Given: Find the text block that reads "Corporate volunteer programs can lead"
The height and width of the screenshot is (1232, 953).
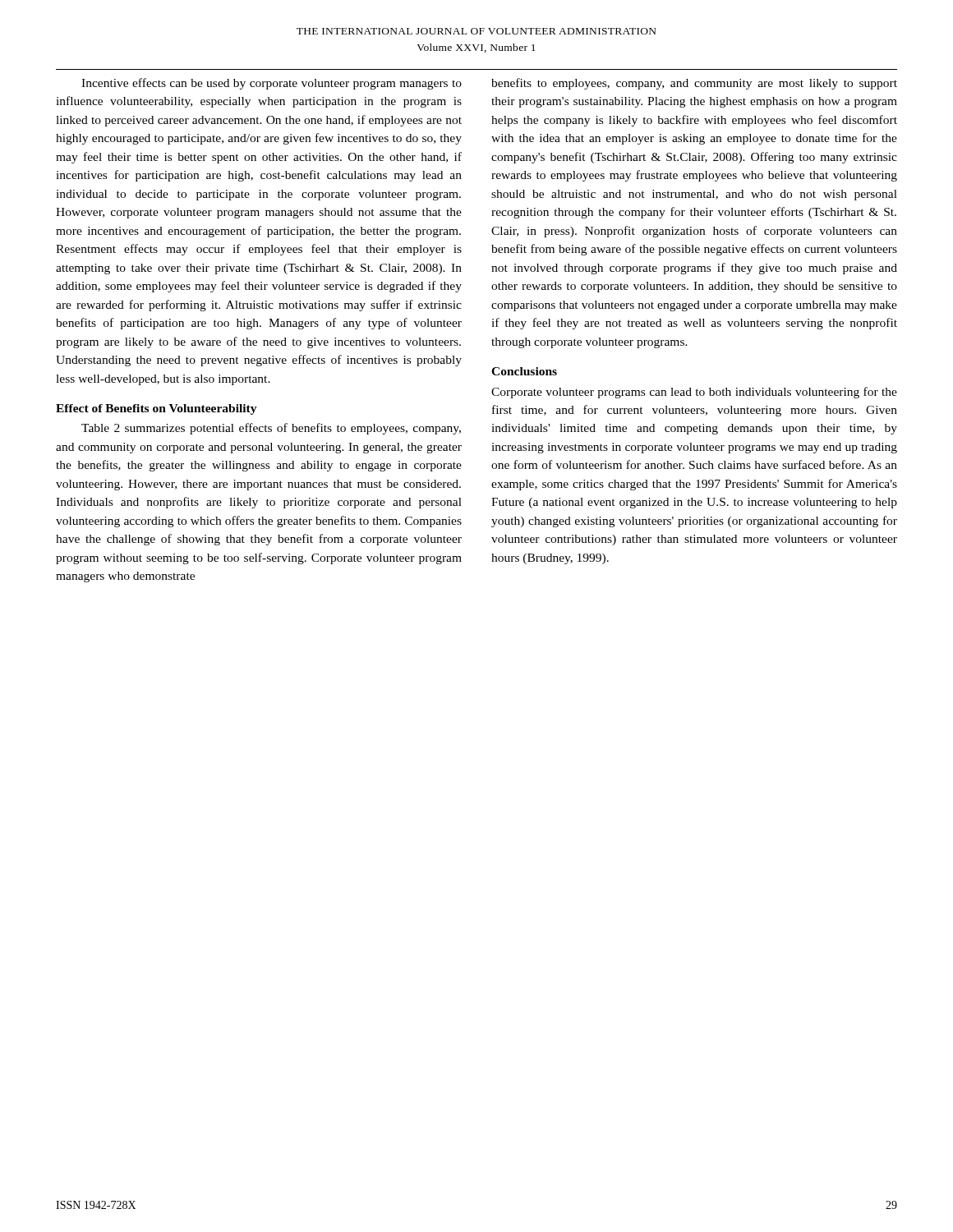Looking at the screenshot, I should (694, 475).
